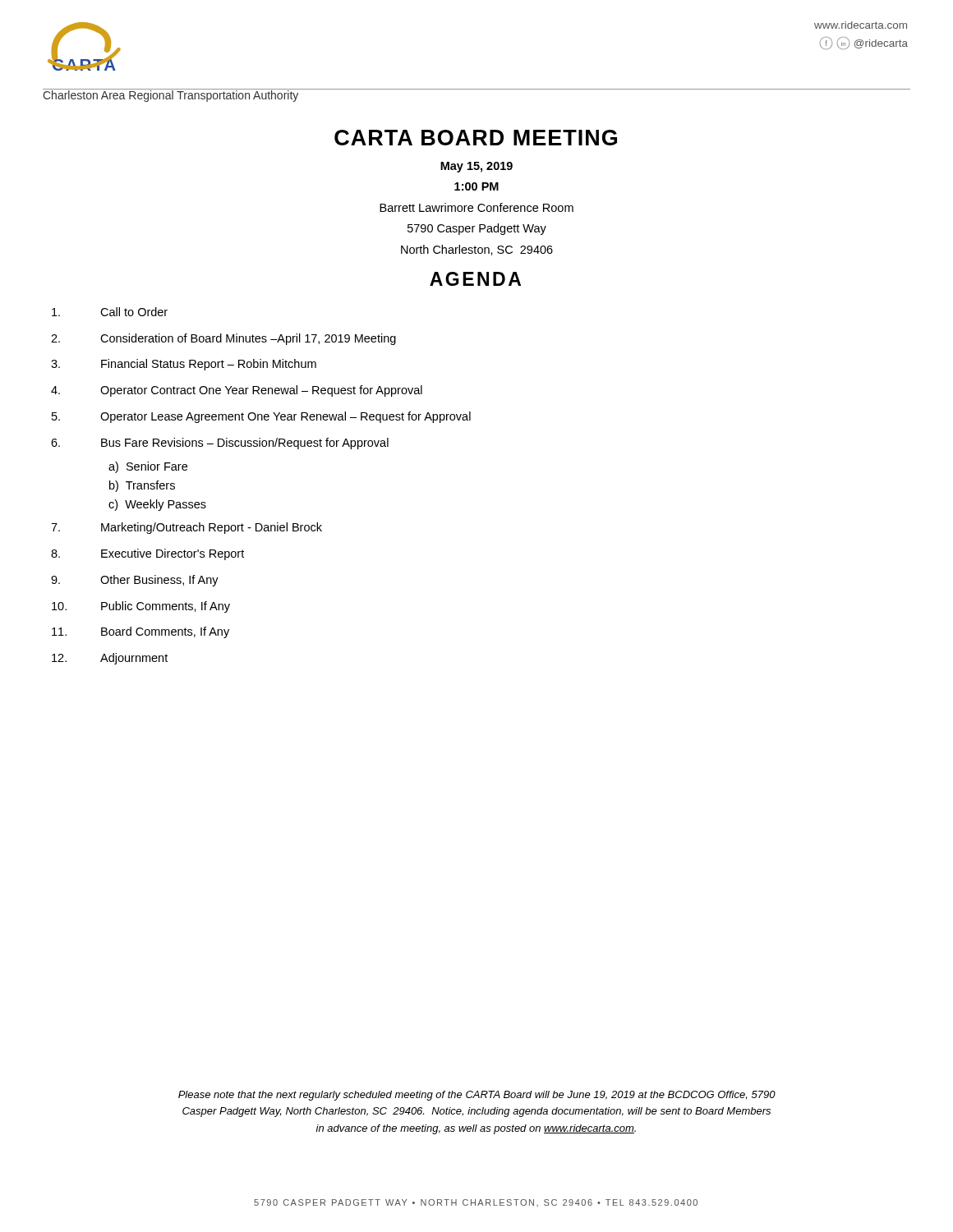Navigate to the block starting "10. Public Comments, If"
This screenshot has width=953, height=1232.
pyautogui.click(x=141, y=607)
